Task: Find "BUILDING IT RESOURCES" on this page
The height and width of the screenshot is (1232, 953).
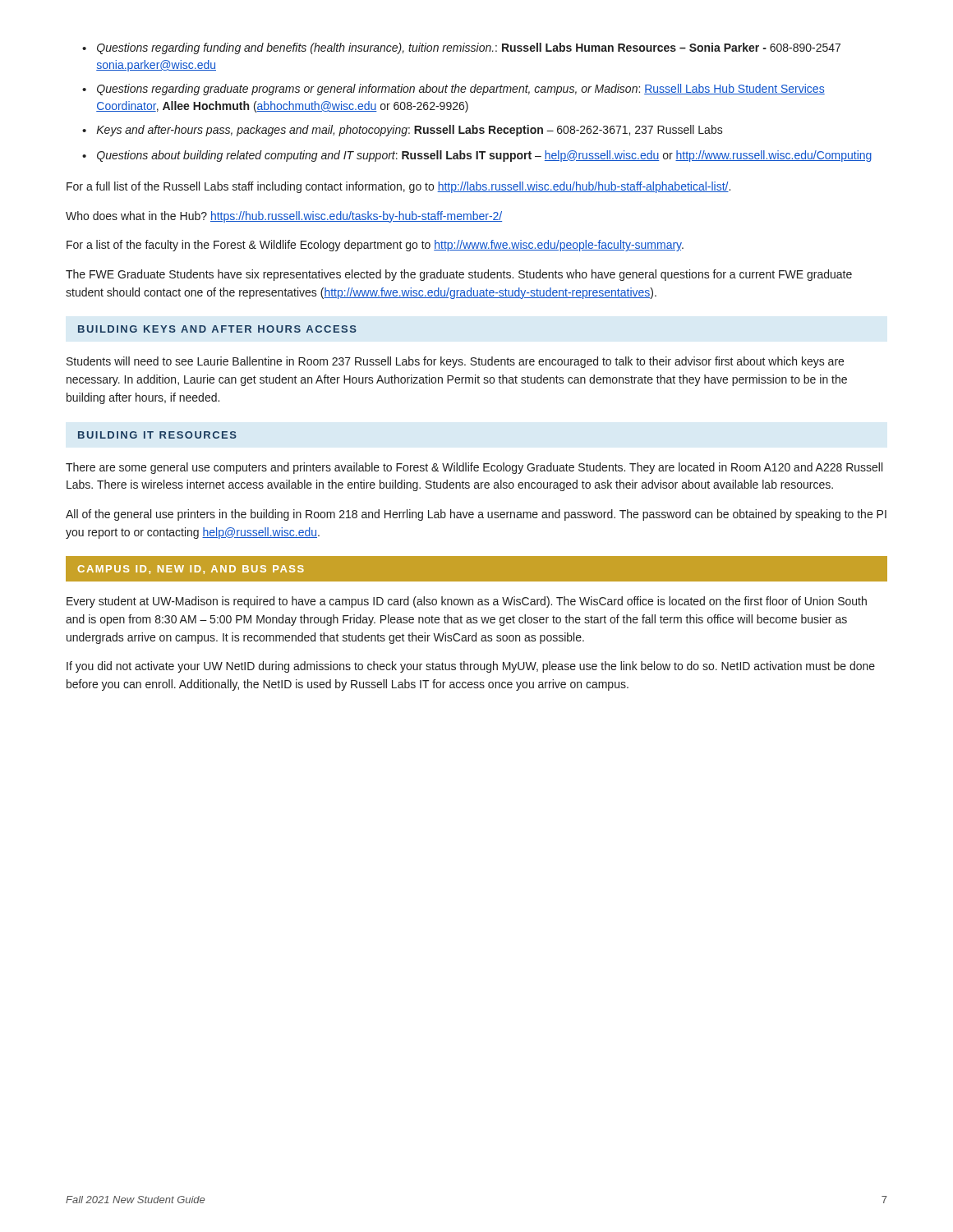Action: pos(157,435)
